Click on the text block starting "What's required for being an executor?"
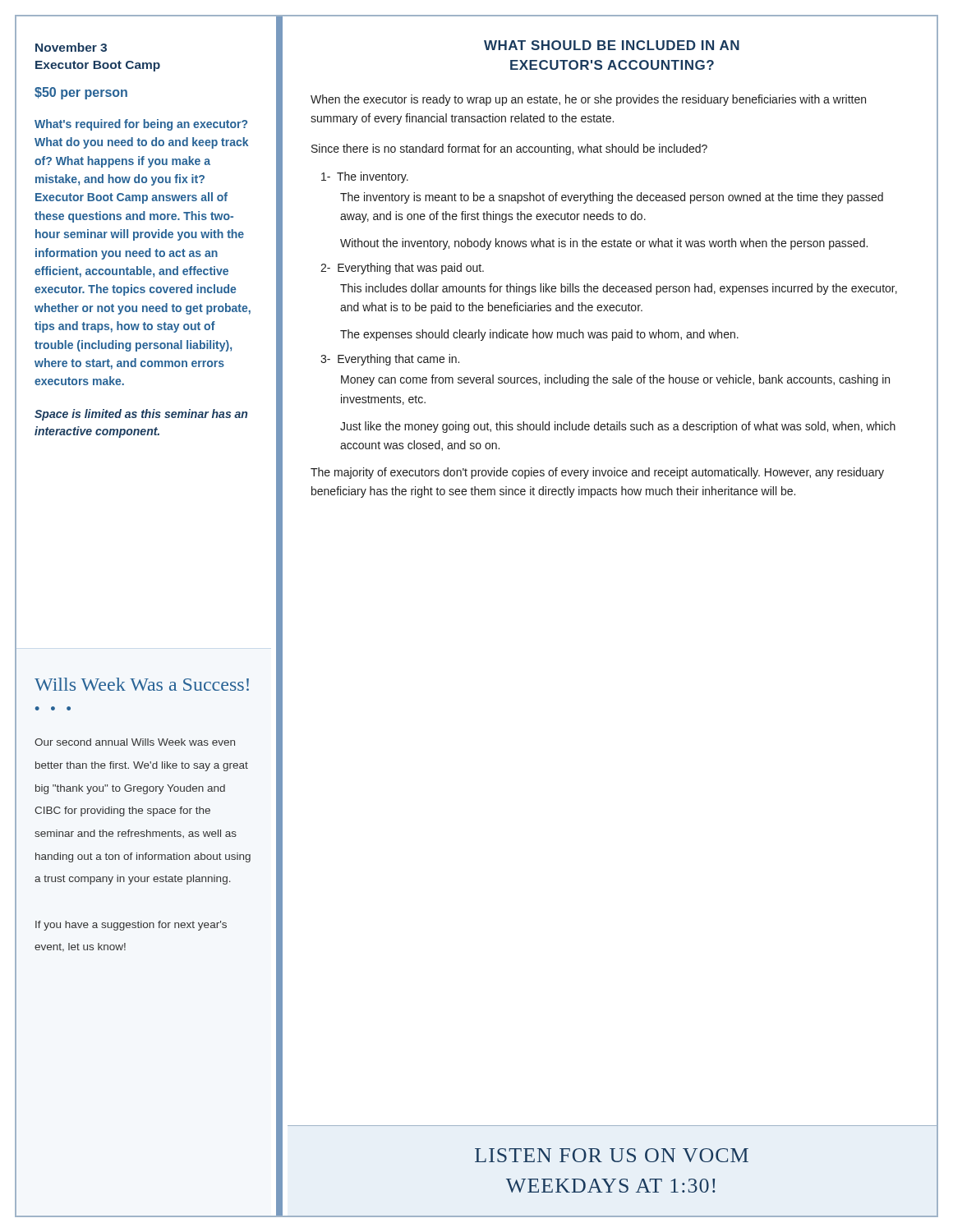This screenshot has width=953, height=1232. pos(143,253)
